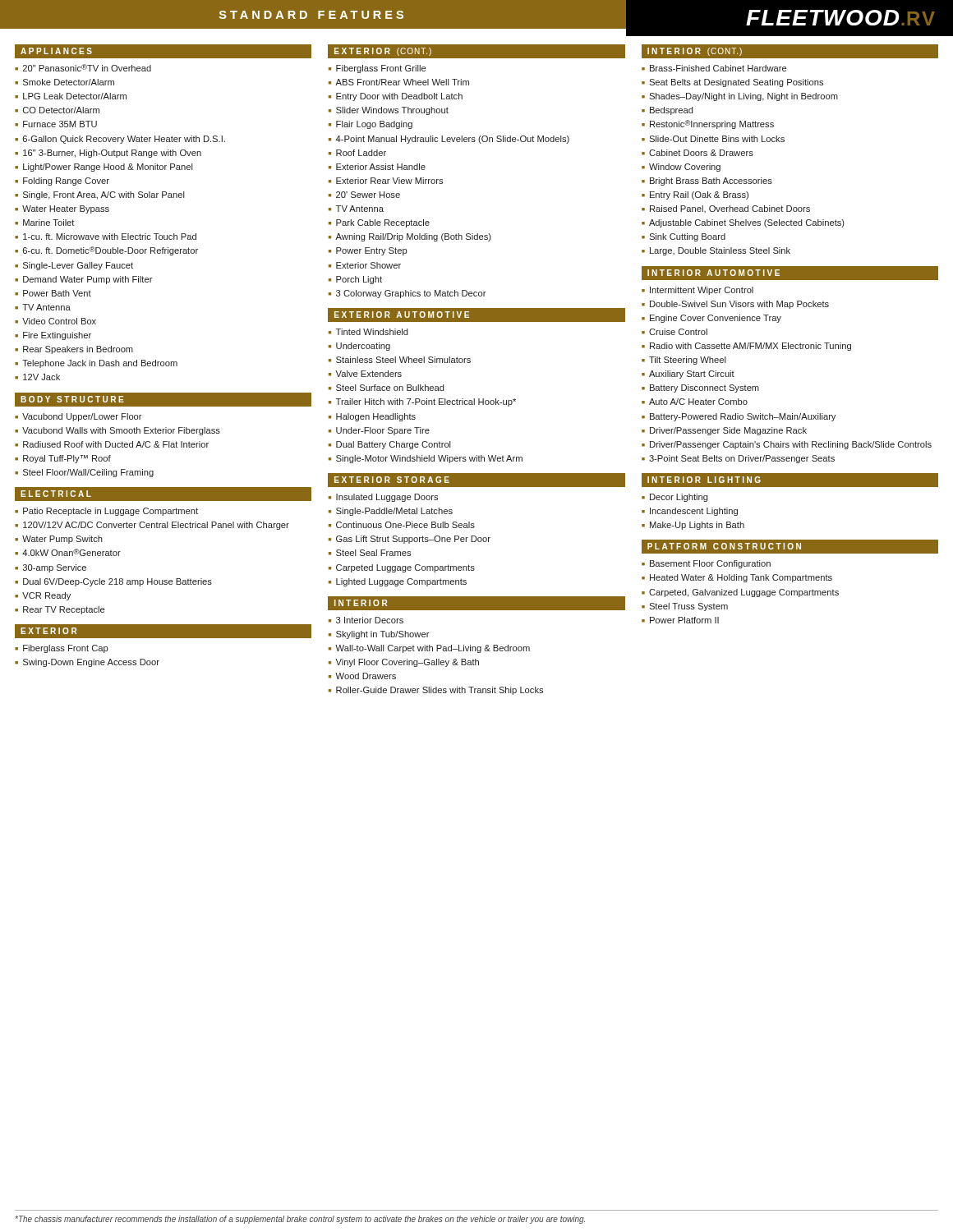Find the list item containing "Rear TV Receptacle"
The height and width of the screenshot is (1232, 953).
pos(64,609)
